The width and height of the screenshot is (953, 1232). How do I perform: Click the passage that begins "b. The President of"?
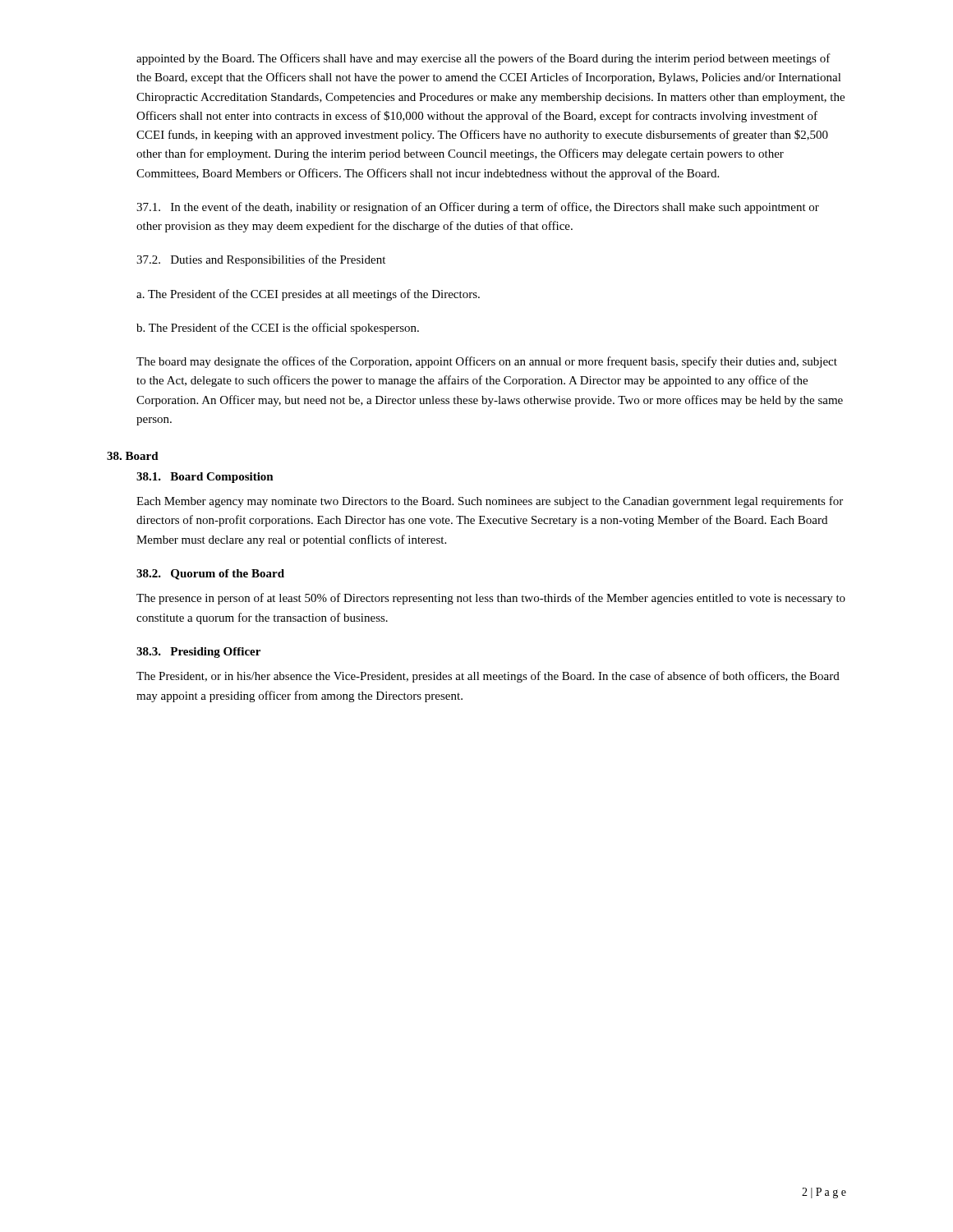click(278, 328)
